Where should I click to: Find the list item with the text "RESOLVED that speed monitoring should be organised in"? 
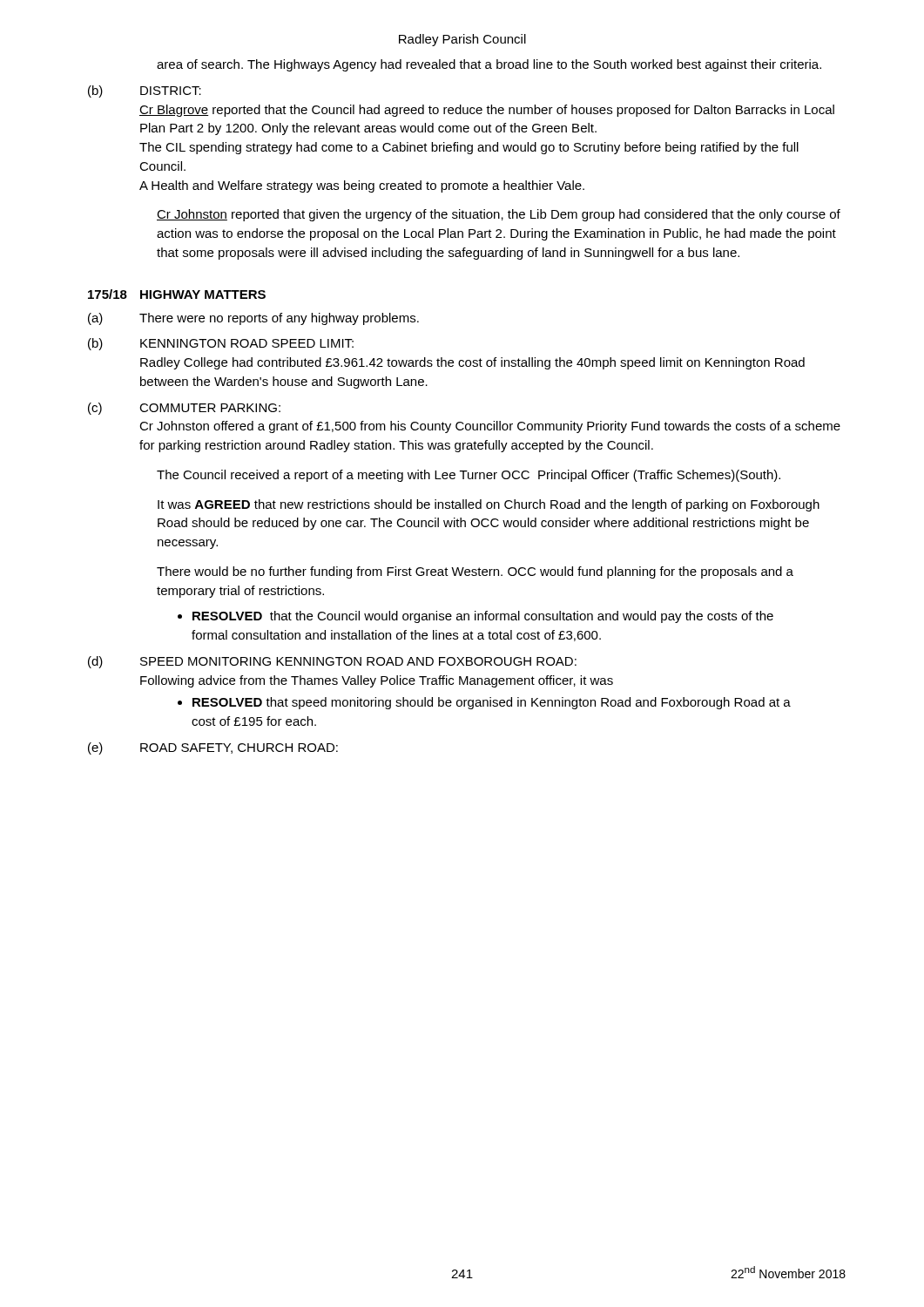click(491, 712)
